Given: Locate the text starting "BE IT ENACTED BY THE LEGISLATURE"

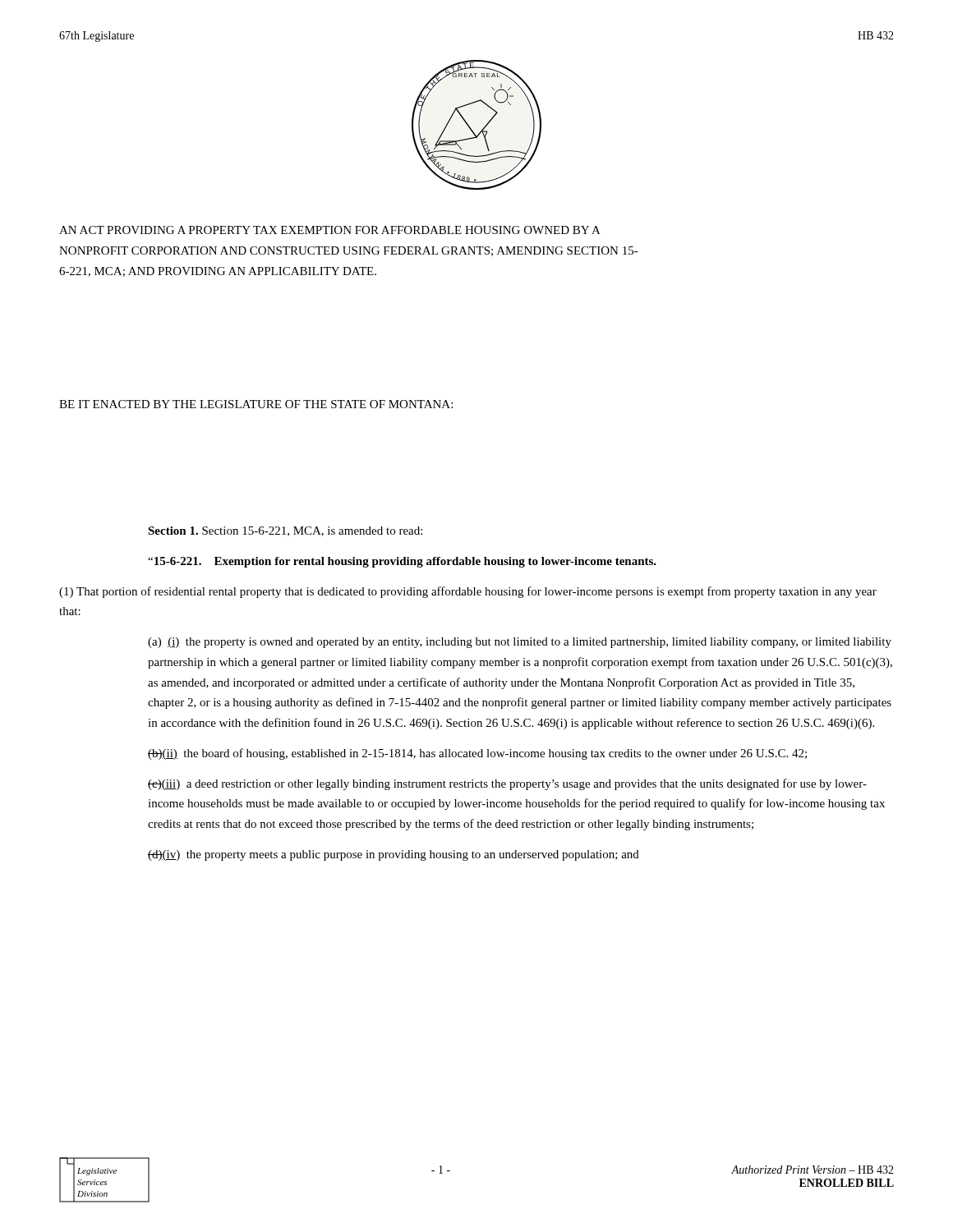Looking at the screenshot, I should (256, 404).
